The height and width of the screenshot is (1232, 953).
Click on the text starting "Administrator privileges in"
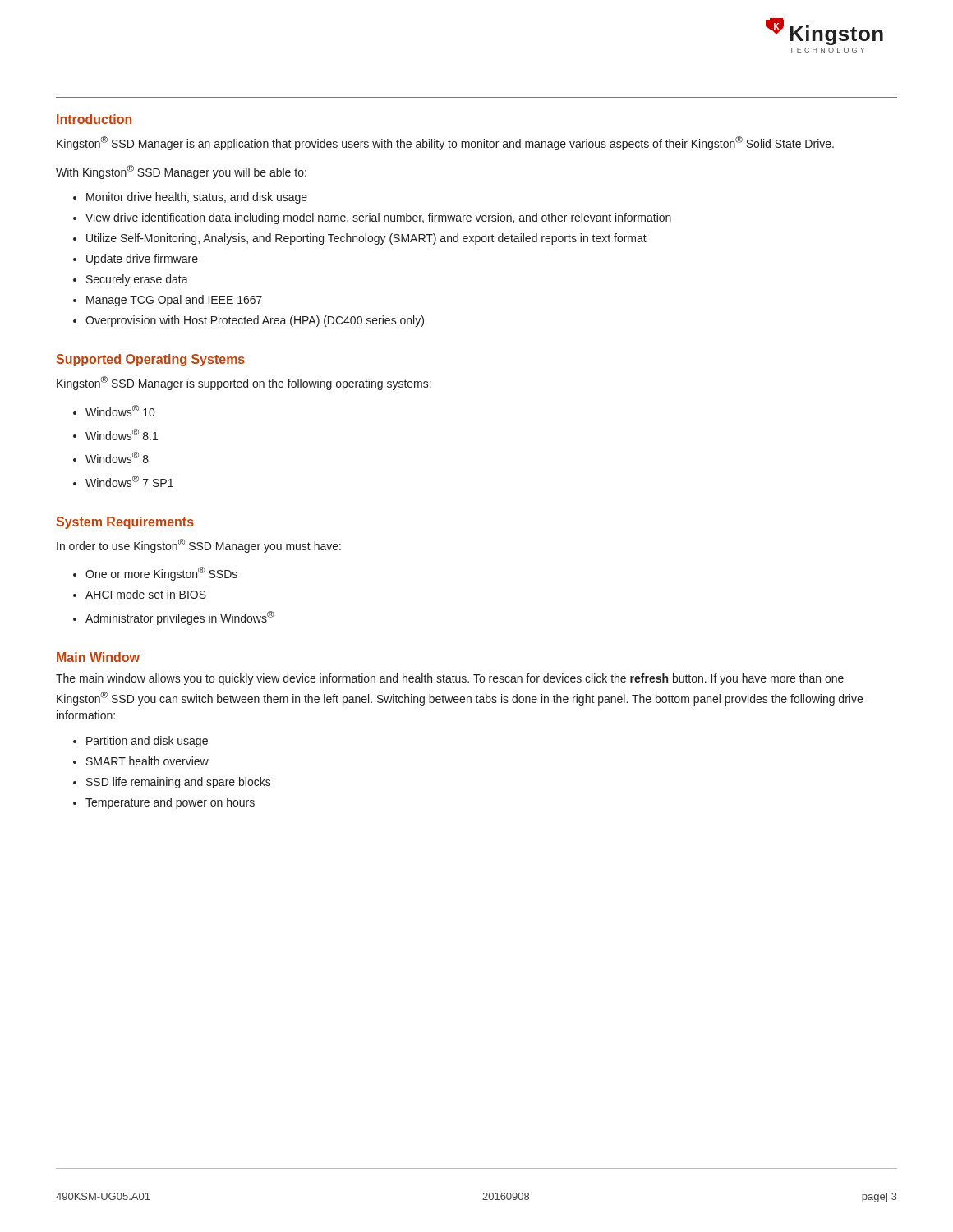click(180, 617)
